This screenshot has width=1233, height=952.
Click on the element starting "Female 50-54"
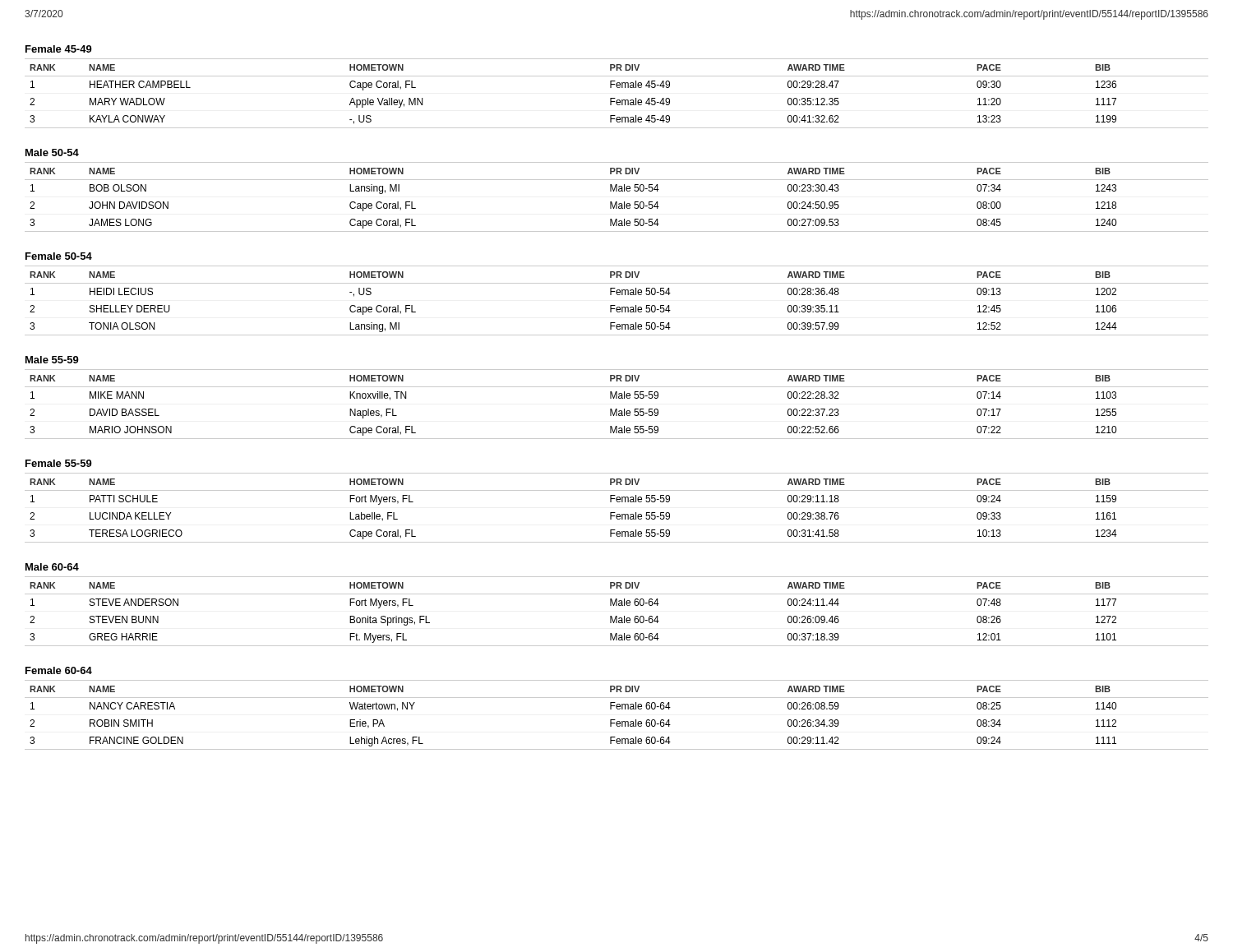coord(58,256)
